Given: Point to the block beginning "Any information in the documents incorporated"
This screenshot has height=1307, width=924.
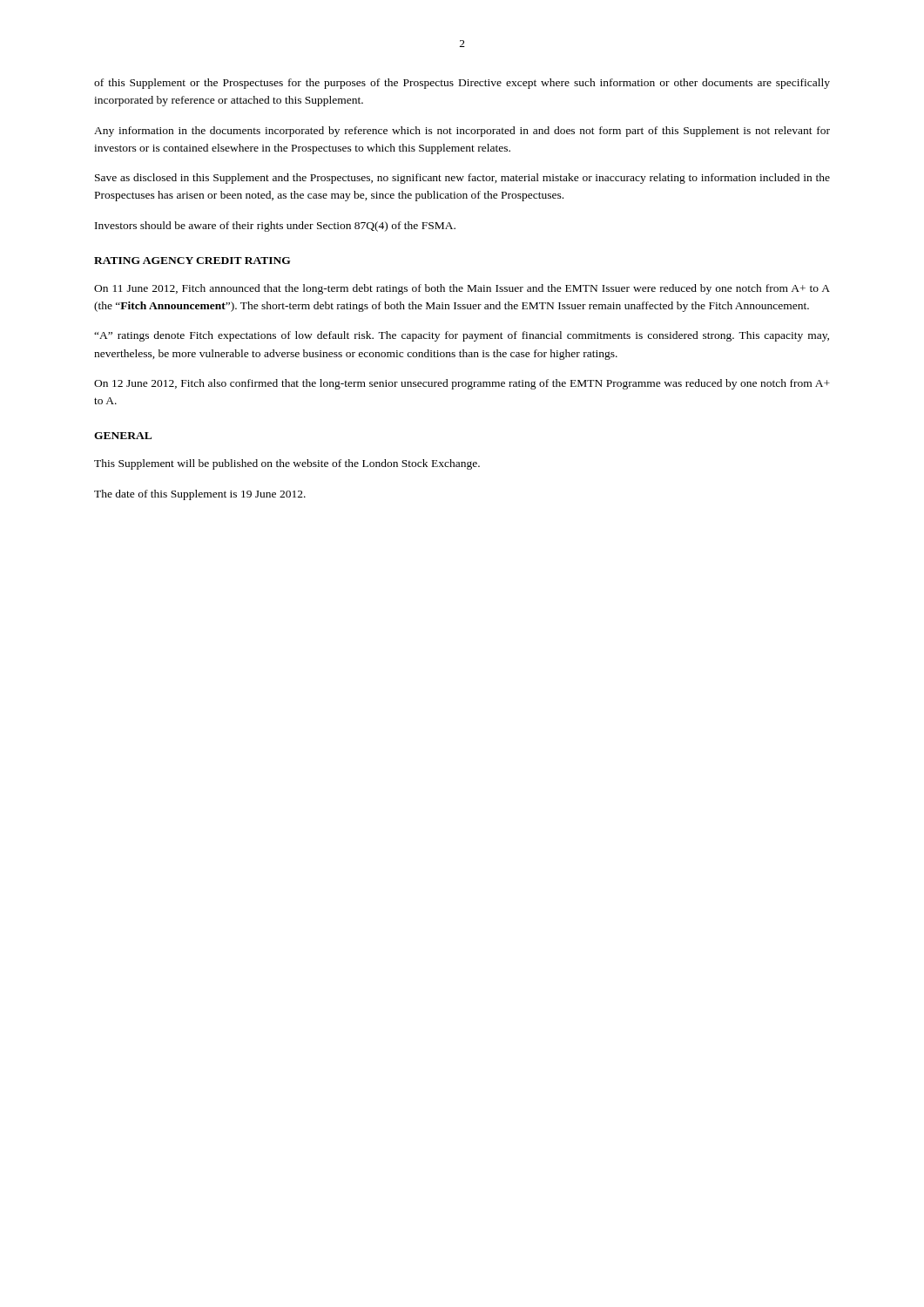Looking at the screenshot, I should point(462,139).
